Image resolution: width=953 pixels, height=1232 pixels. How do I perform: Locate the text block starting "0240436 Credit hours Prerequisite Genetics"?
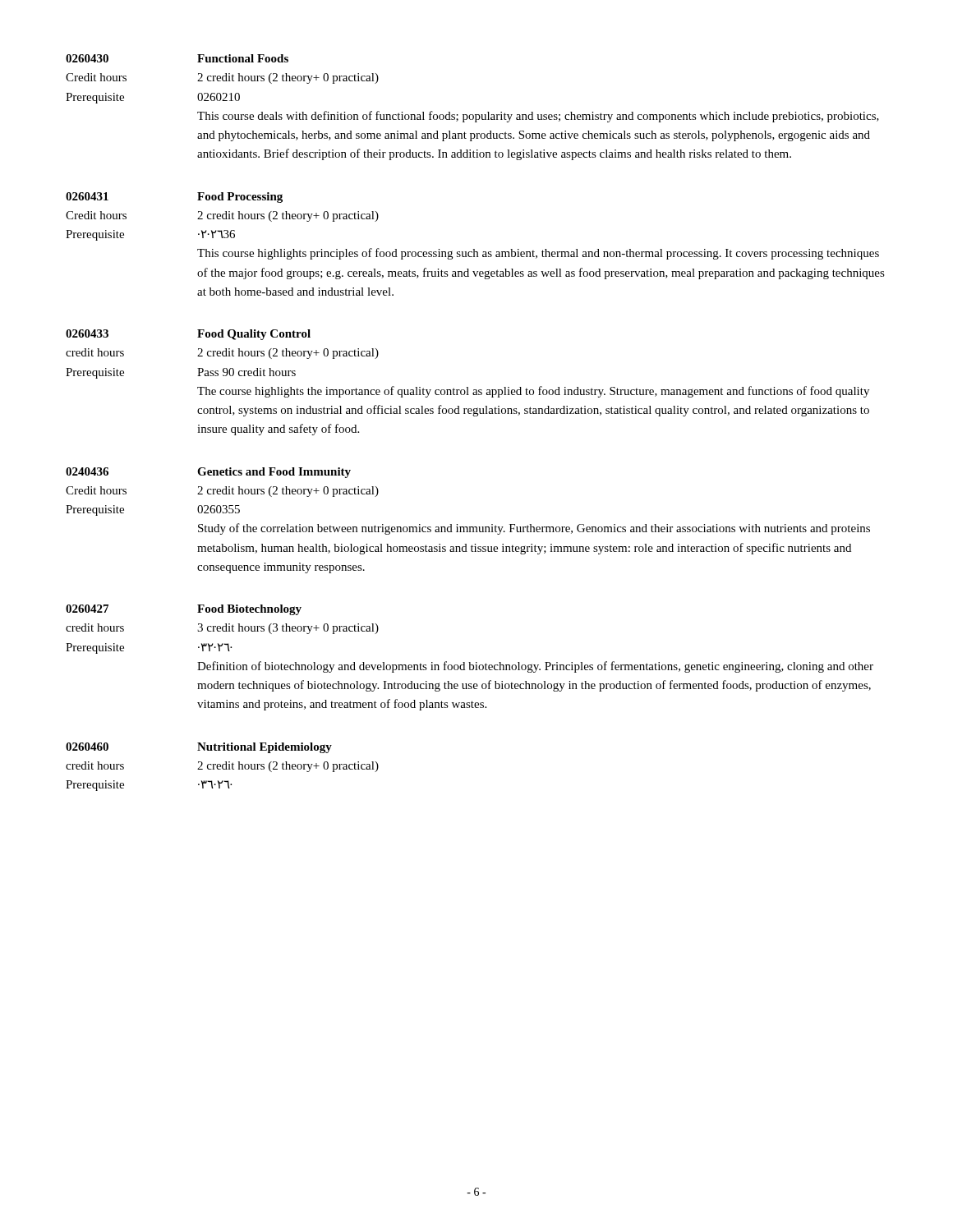coord(476,519)
